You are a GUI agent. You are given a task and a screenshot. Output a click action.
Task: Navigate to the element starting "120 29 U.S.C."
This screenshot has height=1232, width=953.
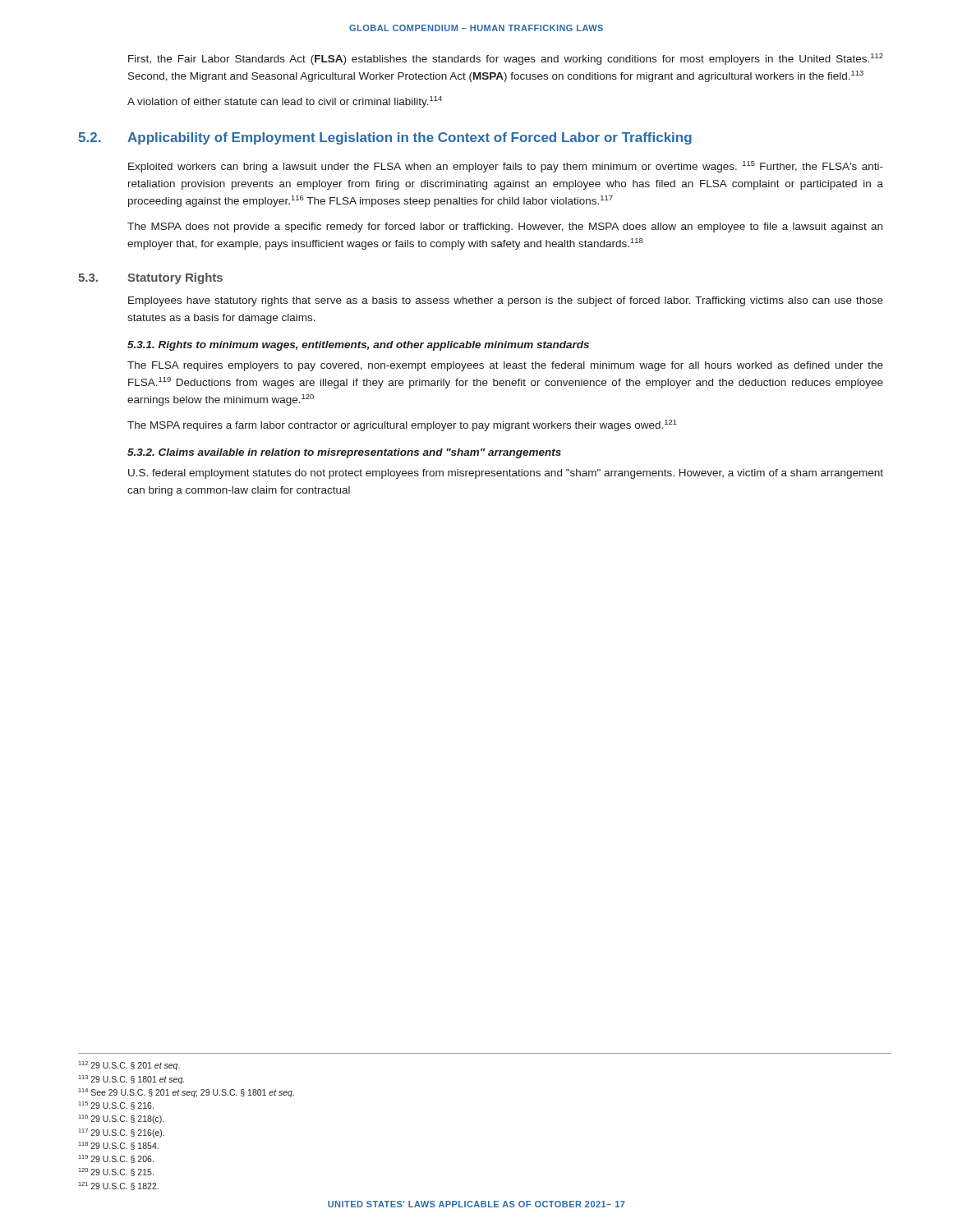click(x=116, y=1172)
